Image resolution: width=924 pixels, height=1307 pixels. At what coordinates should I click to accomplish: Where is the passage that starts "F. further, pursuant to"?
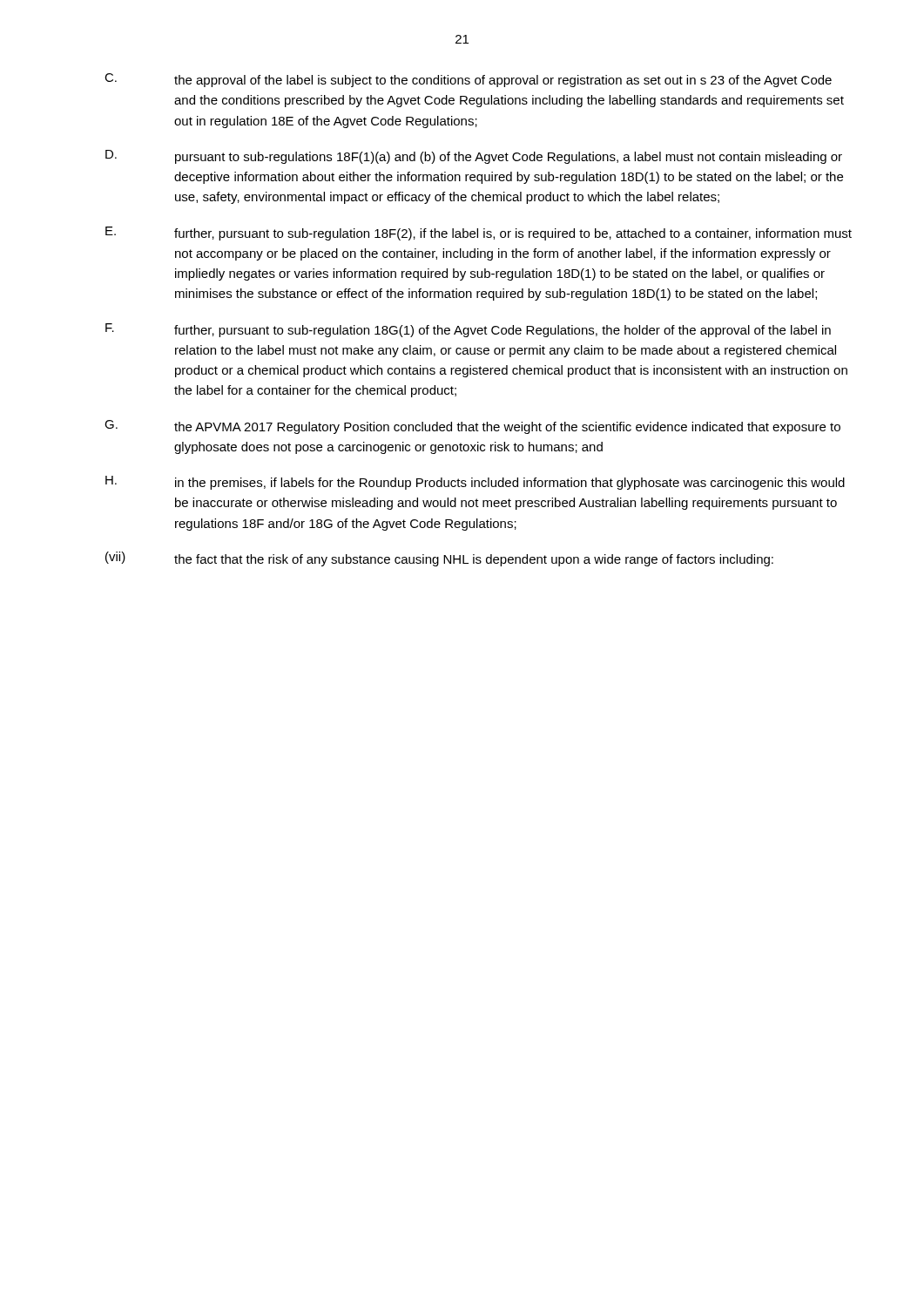point(479,360)
